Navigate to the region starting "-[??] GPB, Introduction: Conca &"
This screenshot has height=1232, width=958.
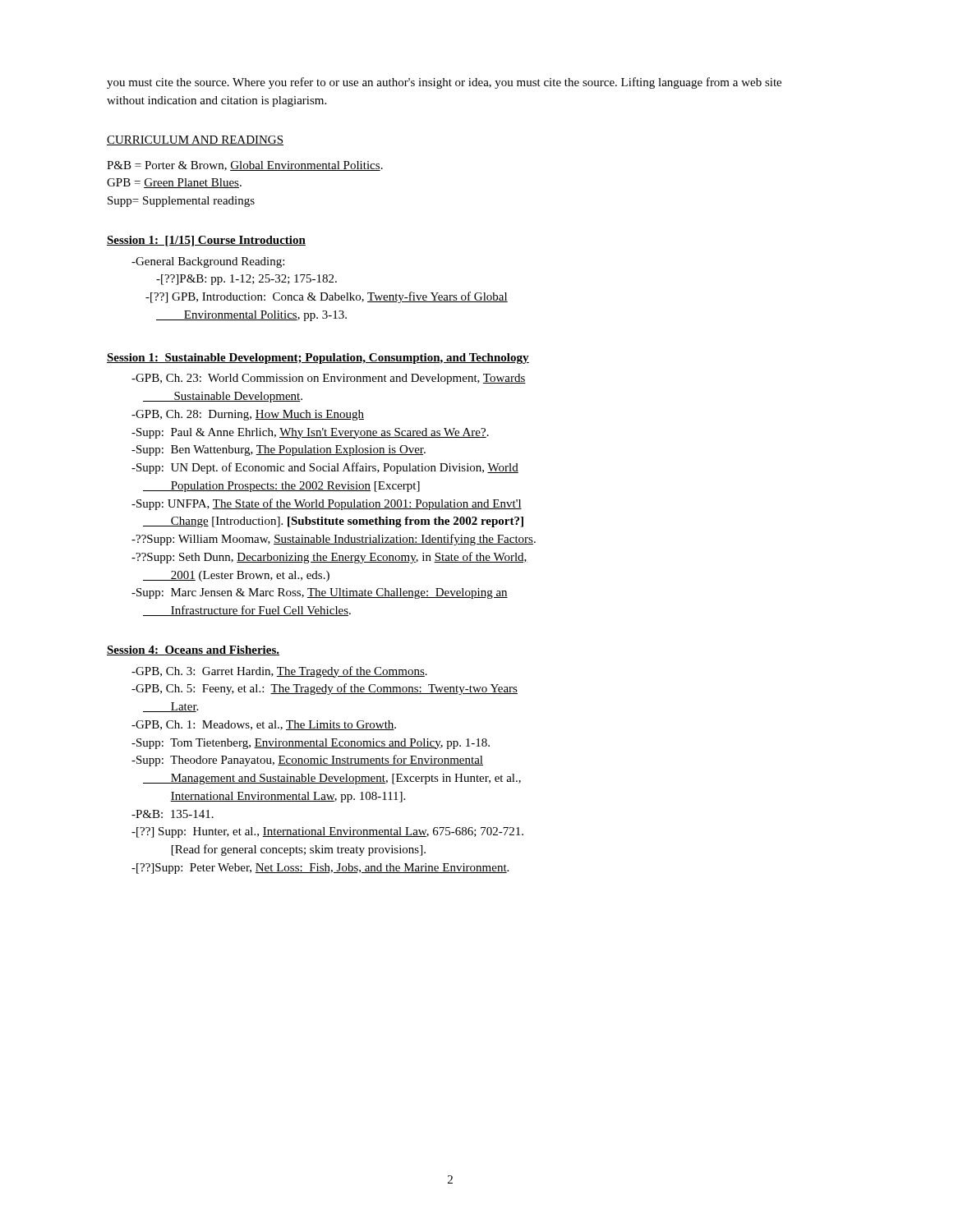326,305
